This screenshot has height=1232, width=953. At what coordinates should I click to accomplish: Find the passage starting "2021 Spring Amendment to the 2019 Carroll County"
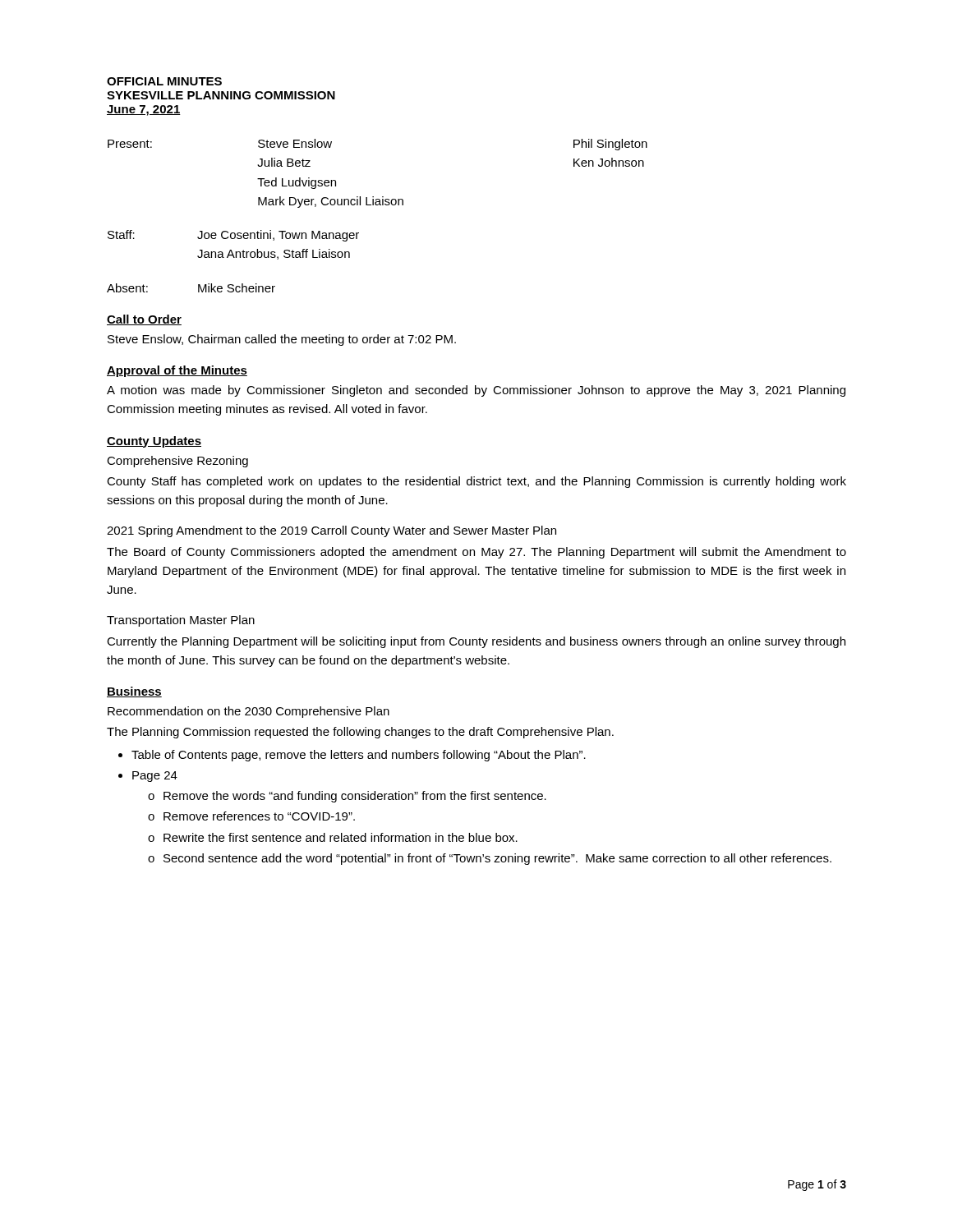(x=332, y=530)
